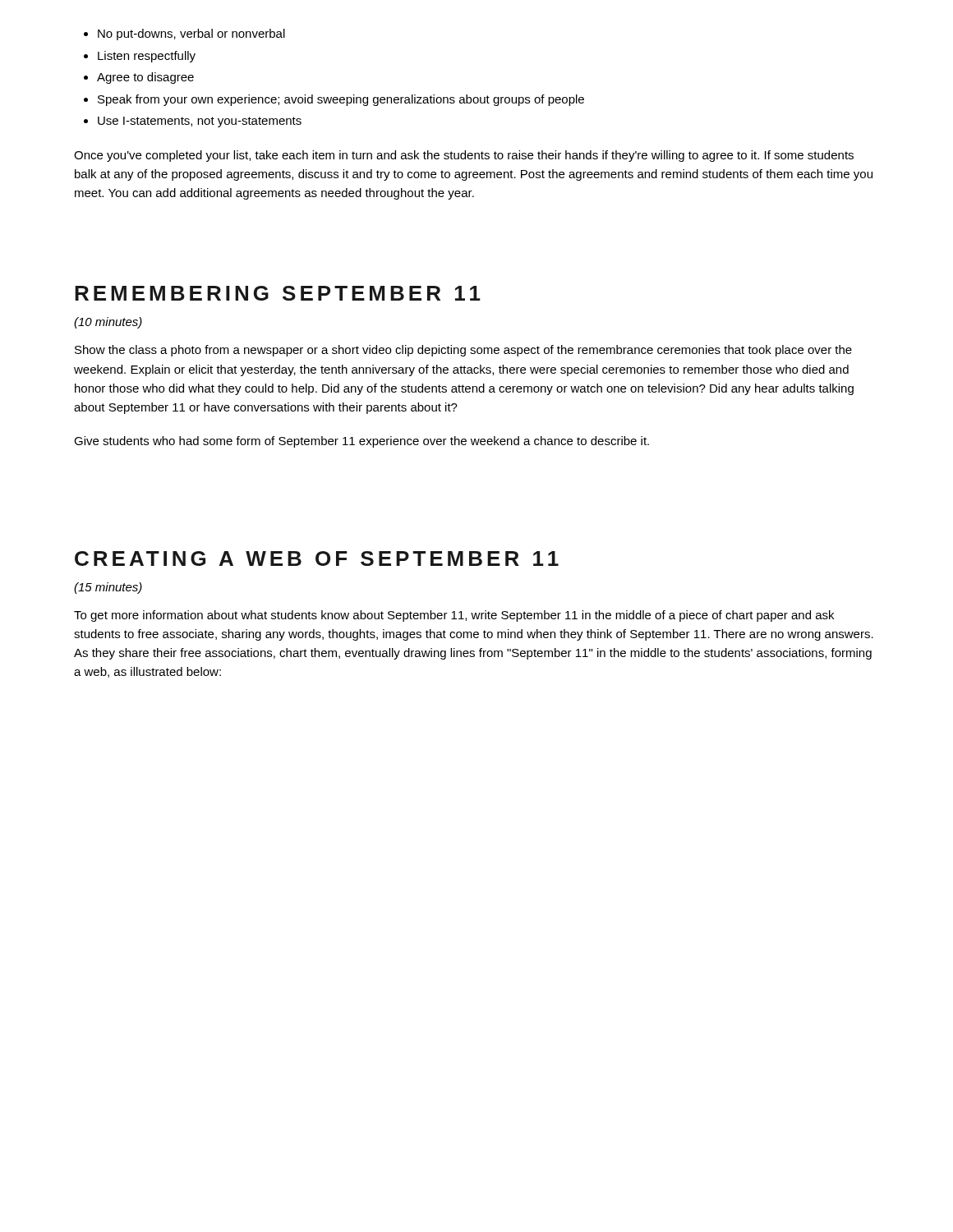
Task: Click where it says "(10 minutes)"
Action: pos(108,322)
